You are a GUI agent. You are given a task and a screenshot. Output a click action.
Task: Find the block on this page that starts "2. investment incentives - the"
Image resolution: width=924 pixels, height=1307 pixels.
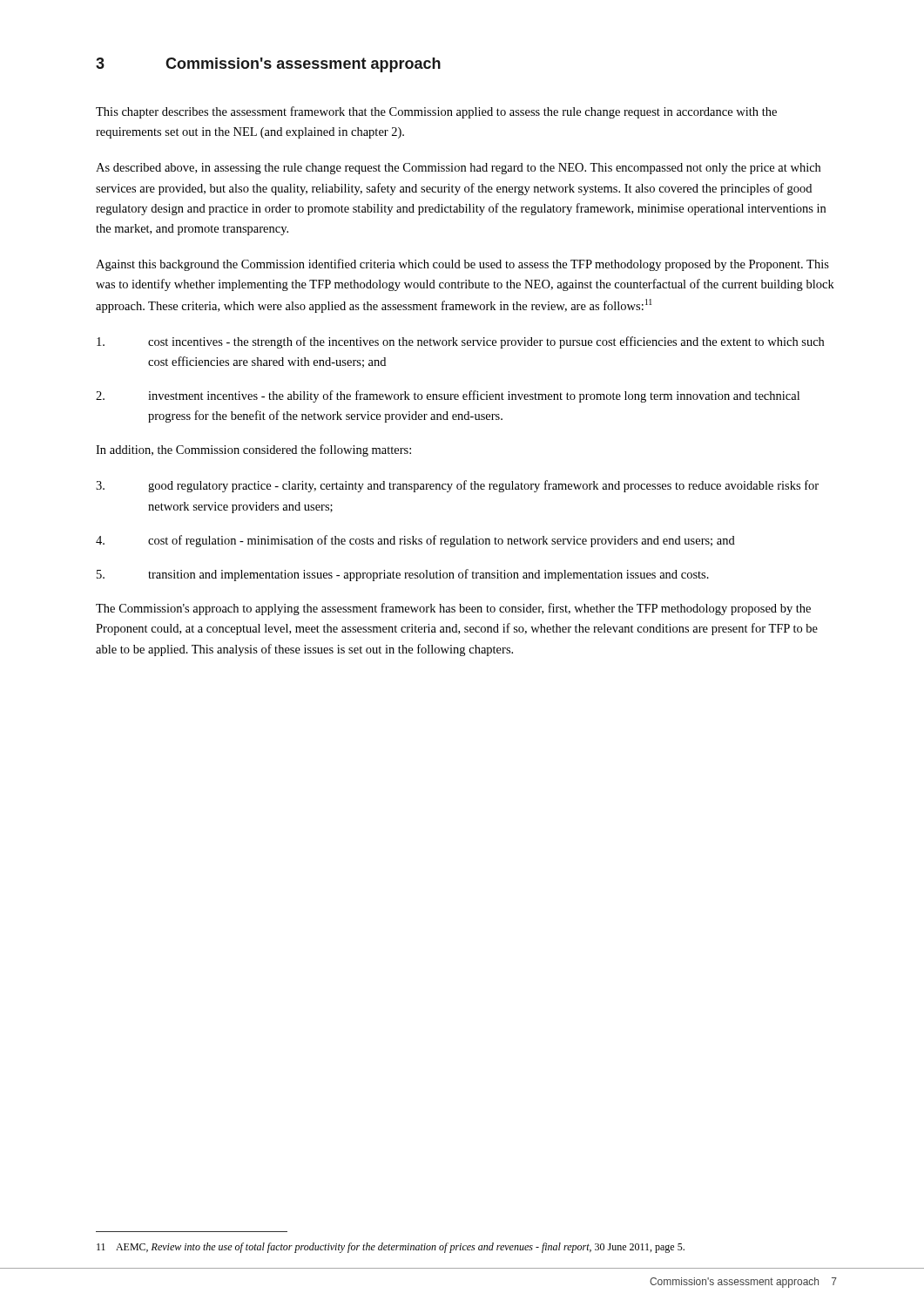click(x=466, y=406)
